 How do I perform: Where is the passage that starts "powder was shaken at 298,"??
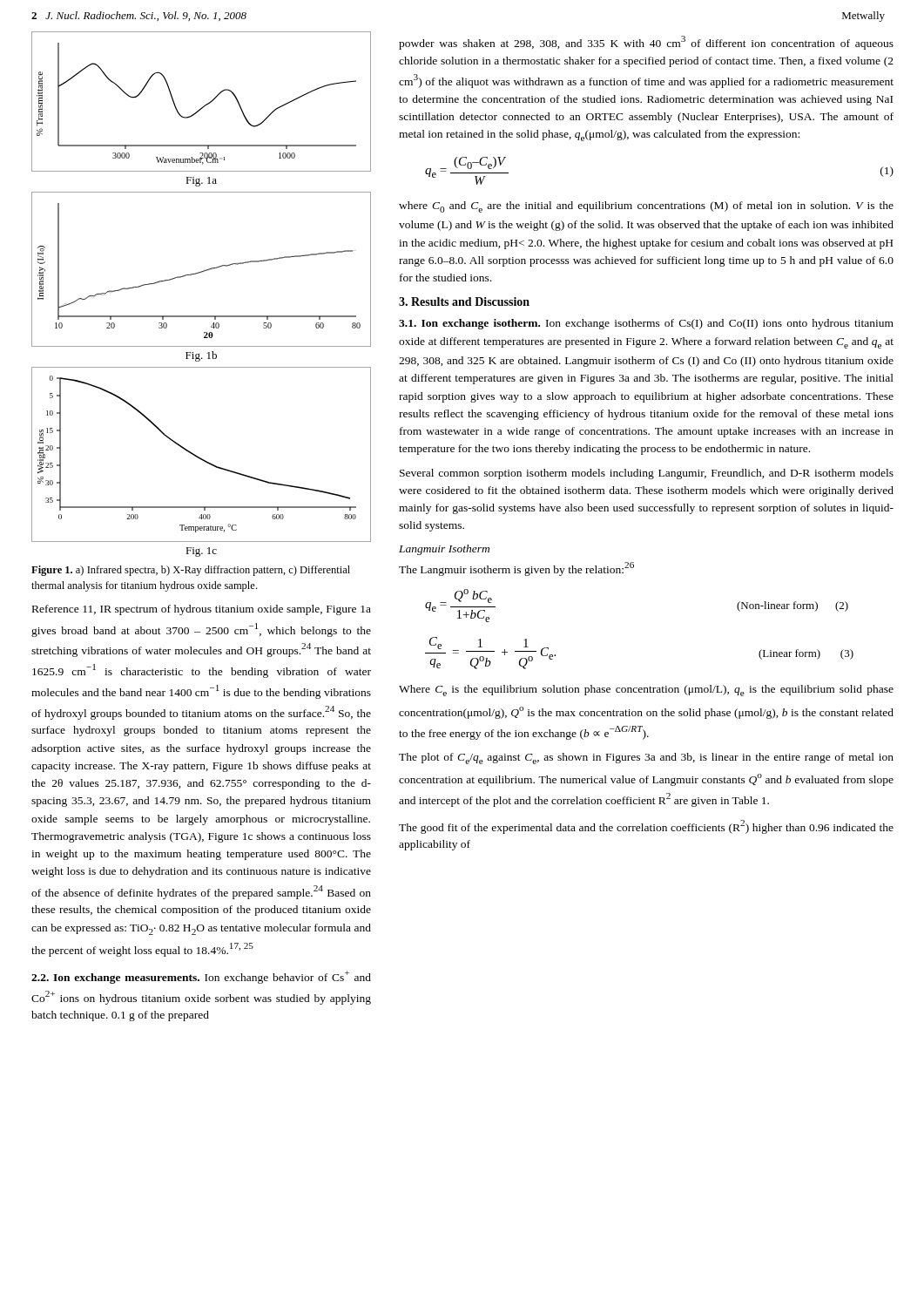(x=646, y=88)
